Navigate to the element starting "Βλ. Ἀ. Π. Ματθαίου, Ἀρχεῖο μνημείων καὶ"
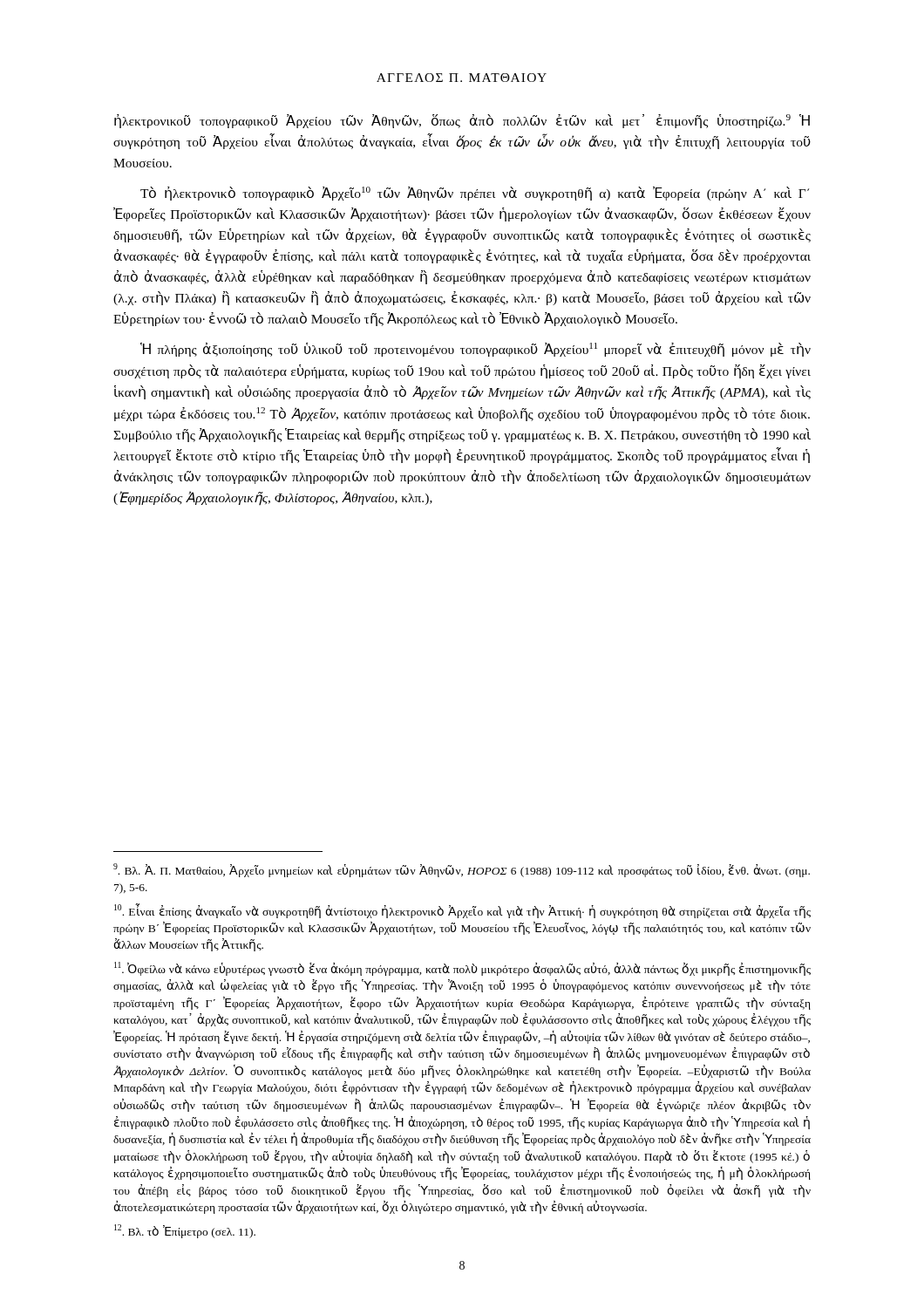 (x=462, y=878)
